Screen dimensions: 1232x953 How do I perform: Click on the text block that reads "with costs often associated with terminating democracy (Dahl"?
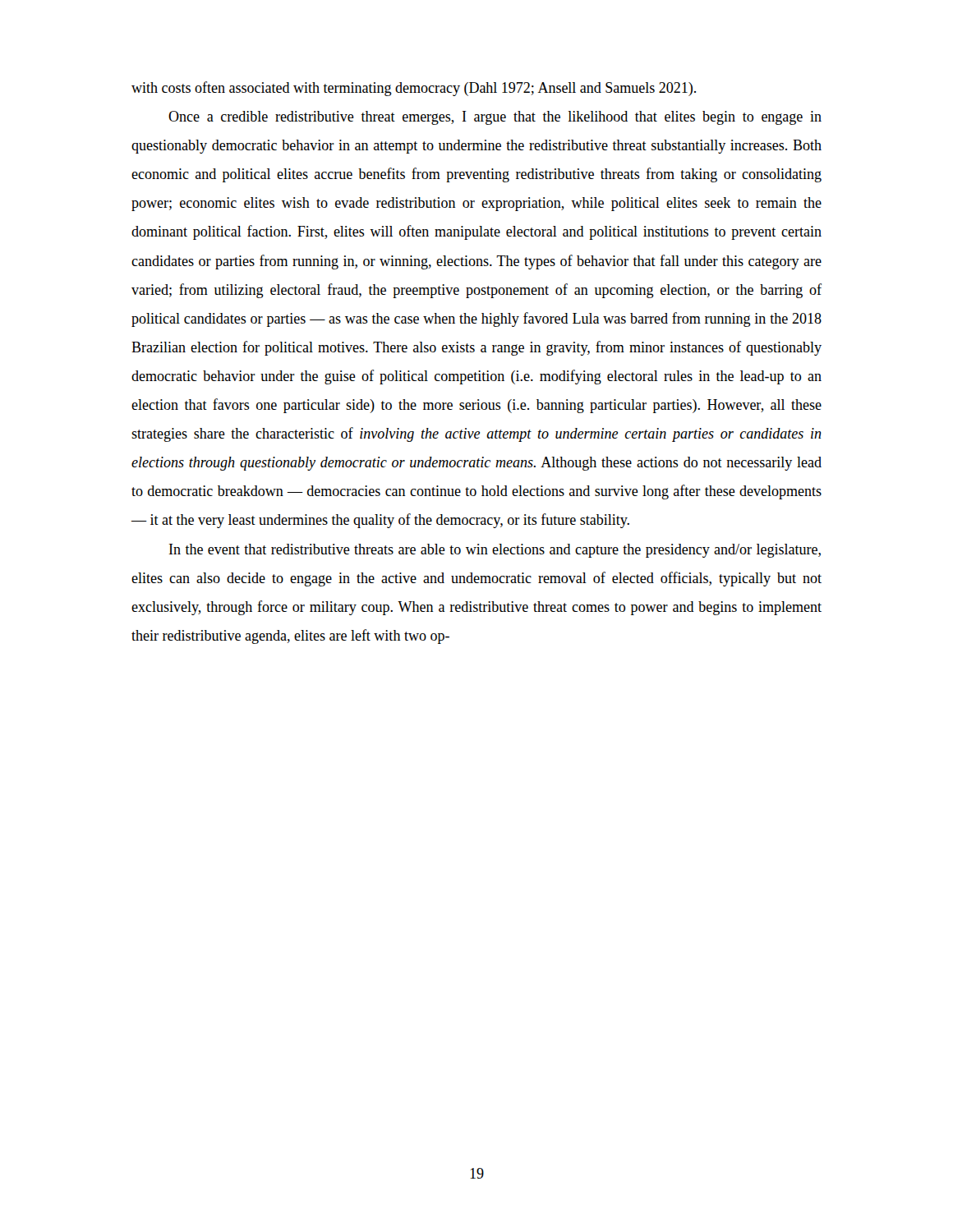click(x=414, y=88)
